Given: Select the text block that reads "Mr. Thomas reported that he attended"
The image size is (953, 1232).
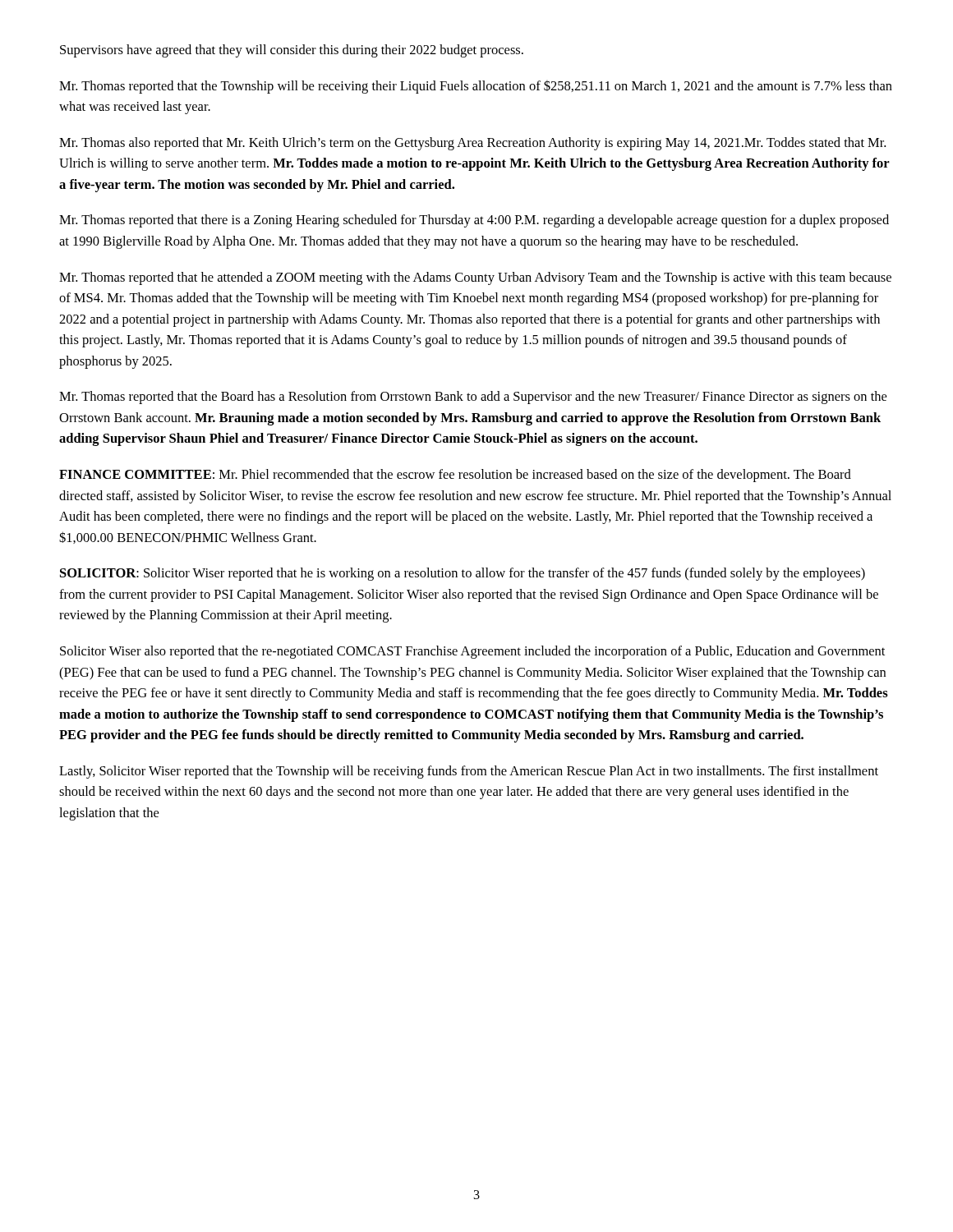Looking at the screenshot, I should tap(476, 319).
